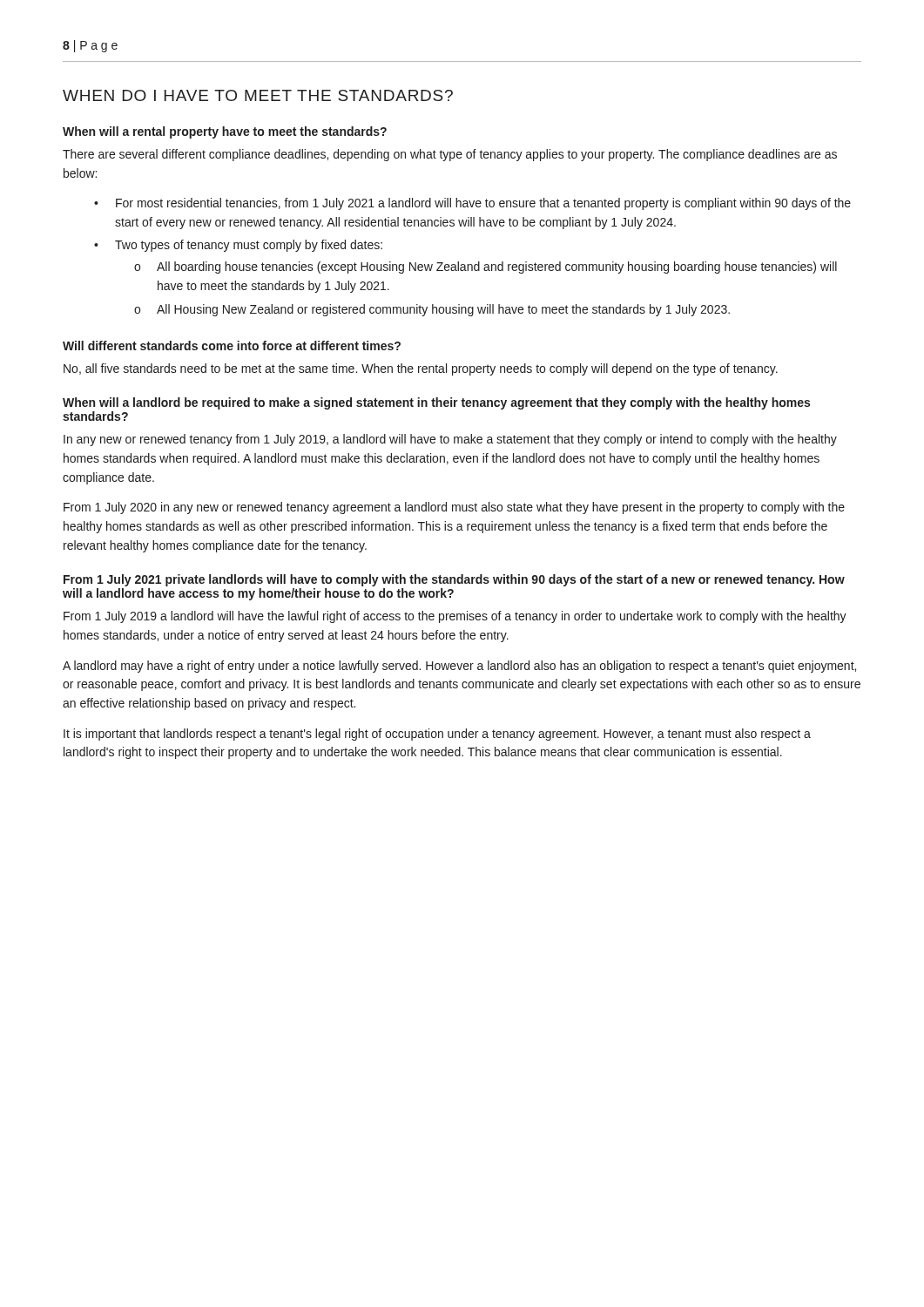Select the passage starting "• For most residential tenancies,"
This screenshot has width=924, height=1307.
pos(478,213)
